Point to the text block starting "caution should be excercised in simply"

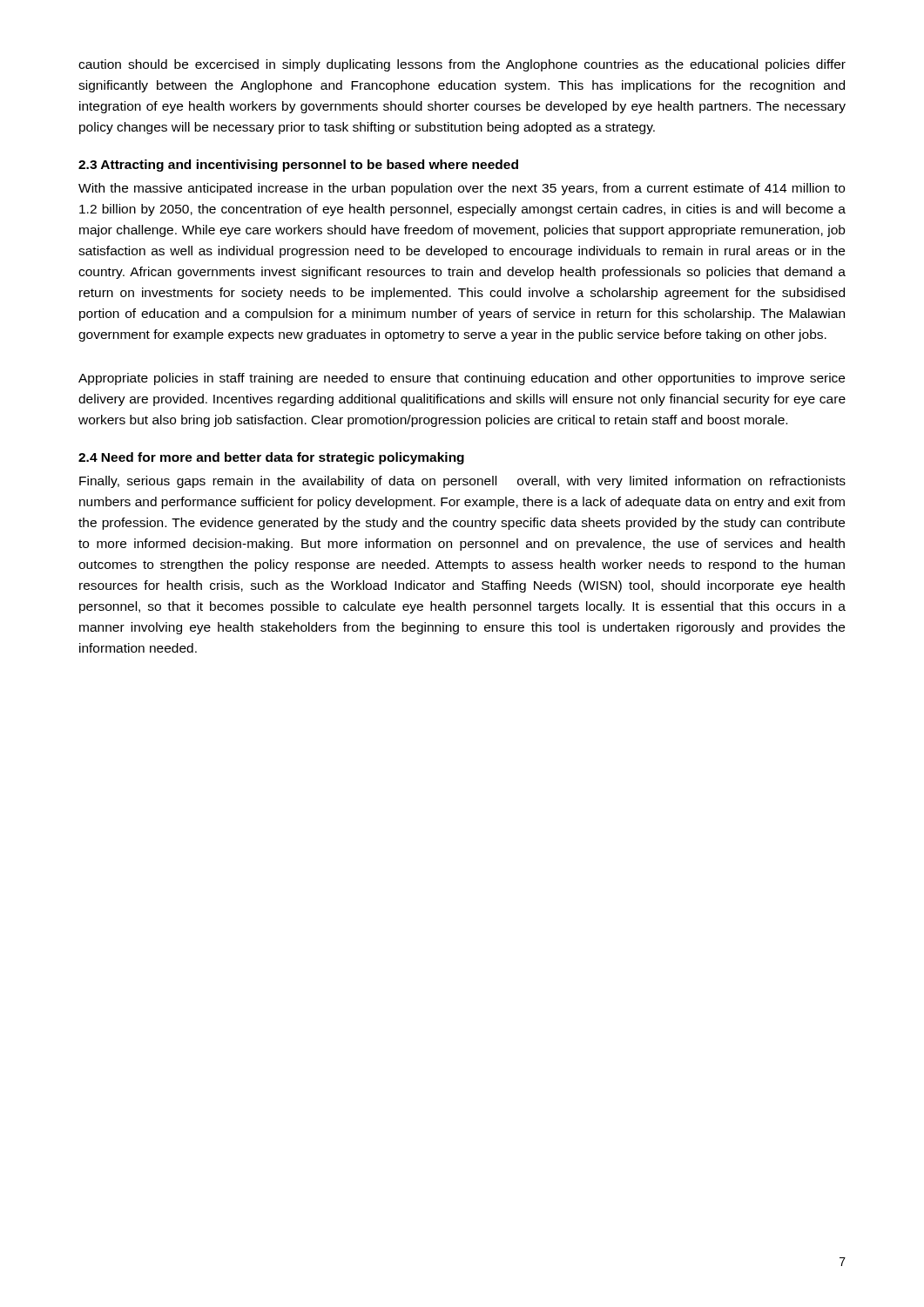pyautogui.click(x=462, y=95)
